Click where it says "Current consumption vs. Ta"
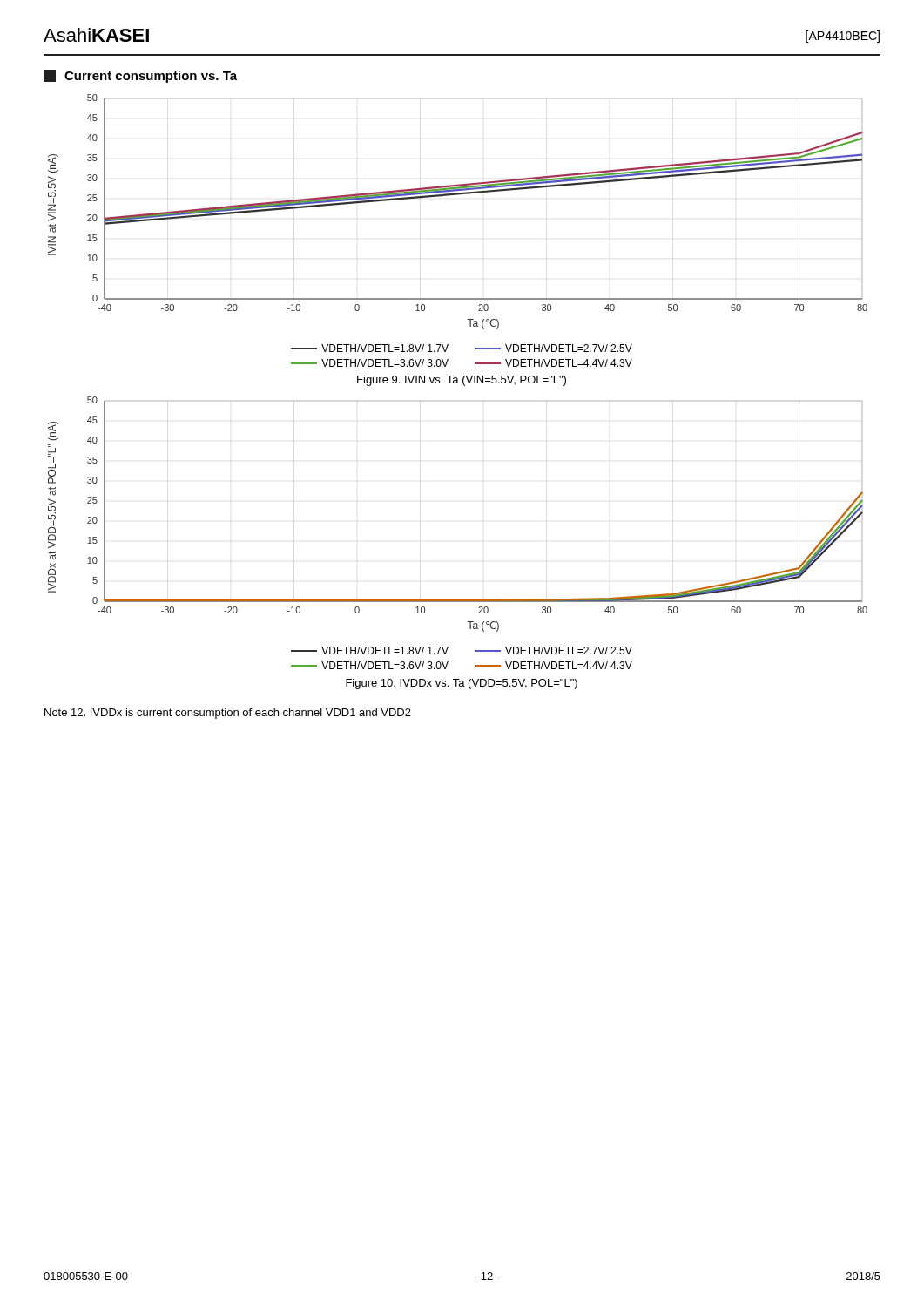Image resolution: width=924 pixels, height=1307 pixels. coord(140,75)
